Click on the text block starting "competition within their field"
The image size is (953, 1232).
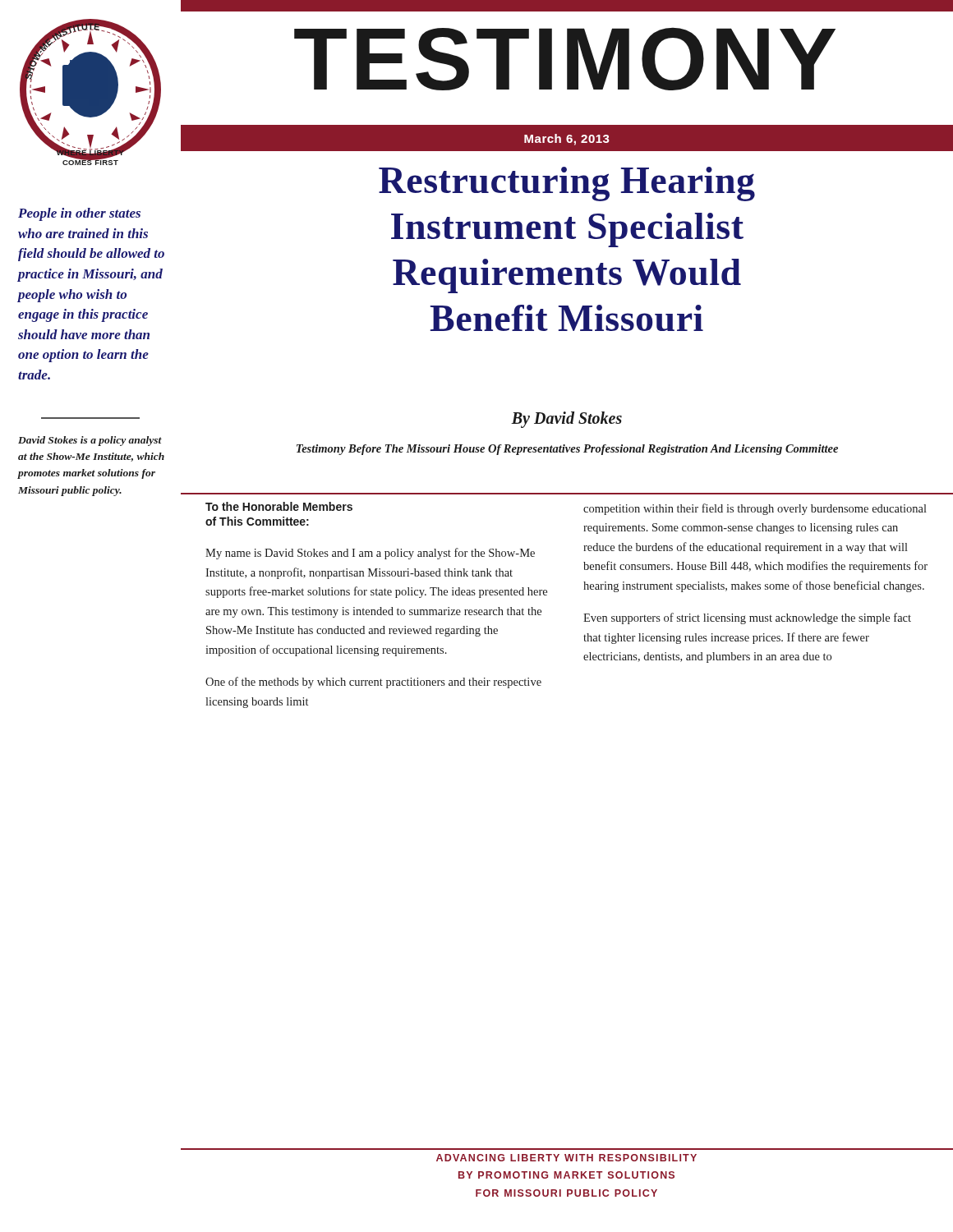[756, 547]
